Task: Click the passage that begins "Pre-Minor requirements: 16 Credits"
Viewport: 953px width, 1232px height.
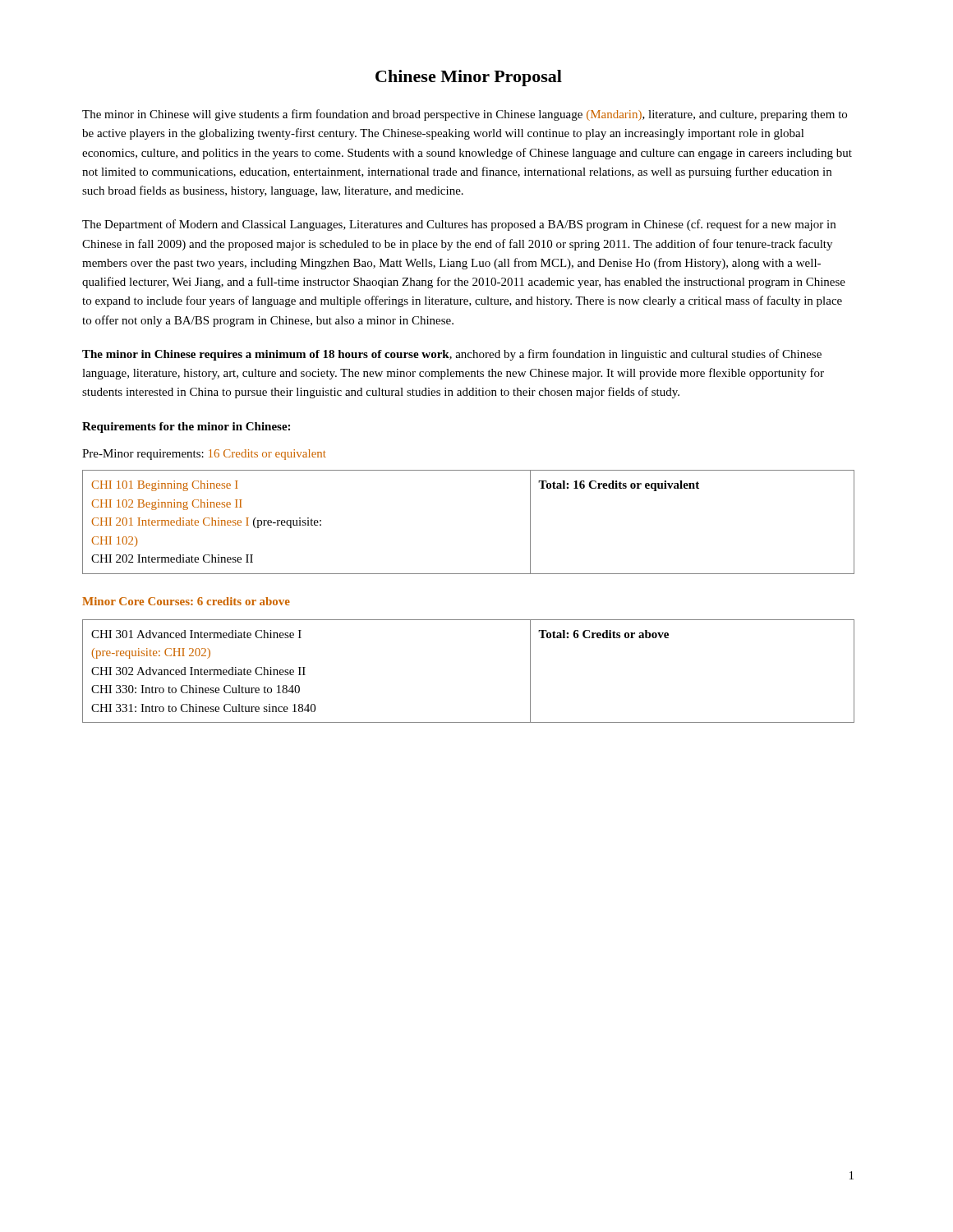Action: pyautogui.click(x=204, y=455)
